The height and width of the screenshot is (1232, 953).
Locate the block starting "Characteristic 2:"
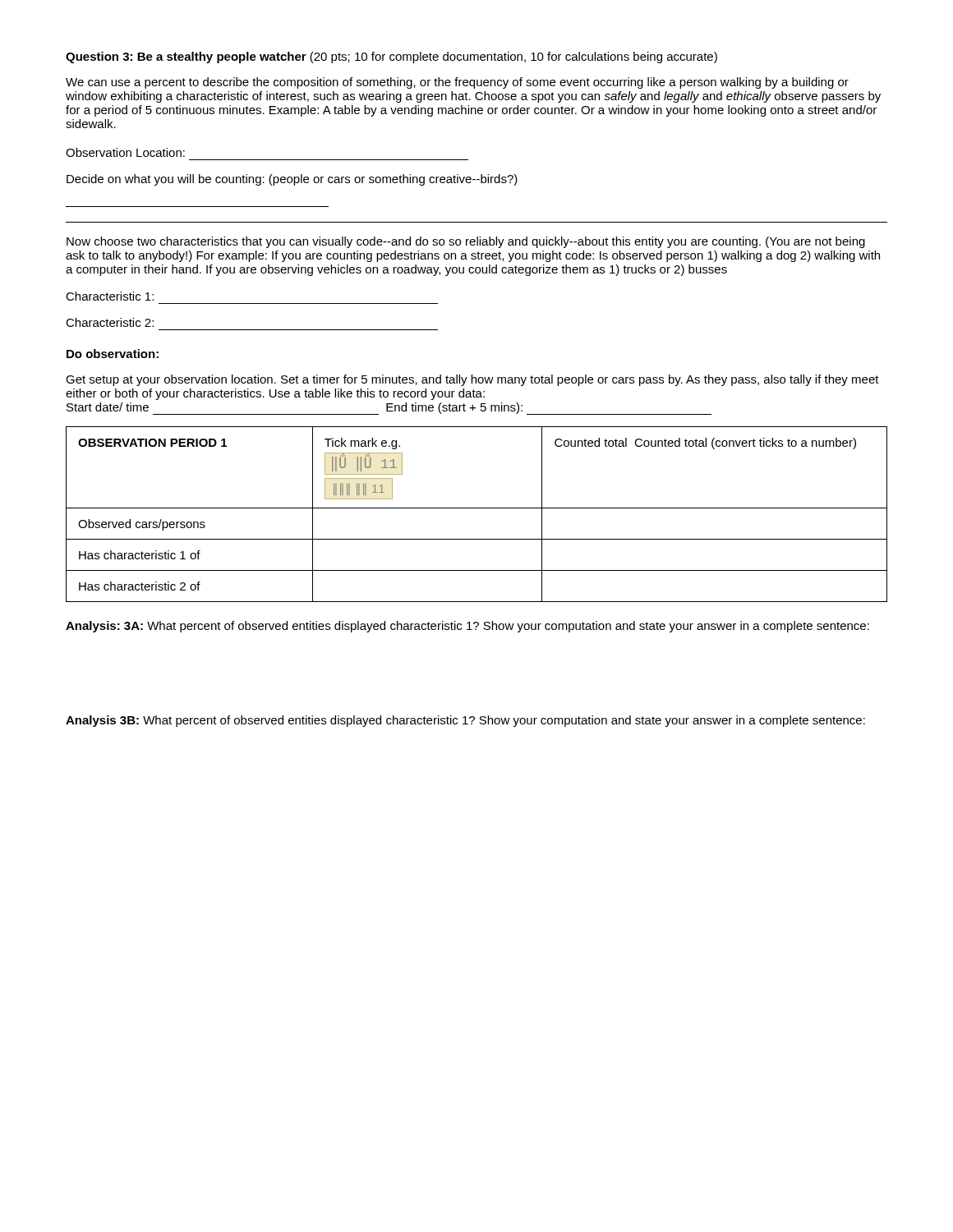(x=252, y=323)
